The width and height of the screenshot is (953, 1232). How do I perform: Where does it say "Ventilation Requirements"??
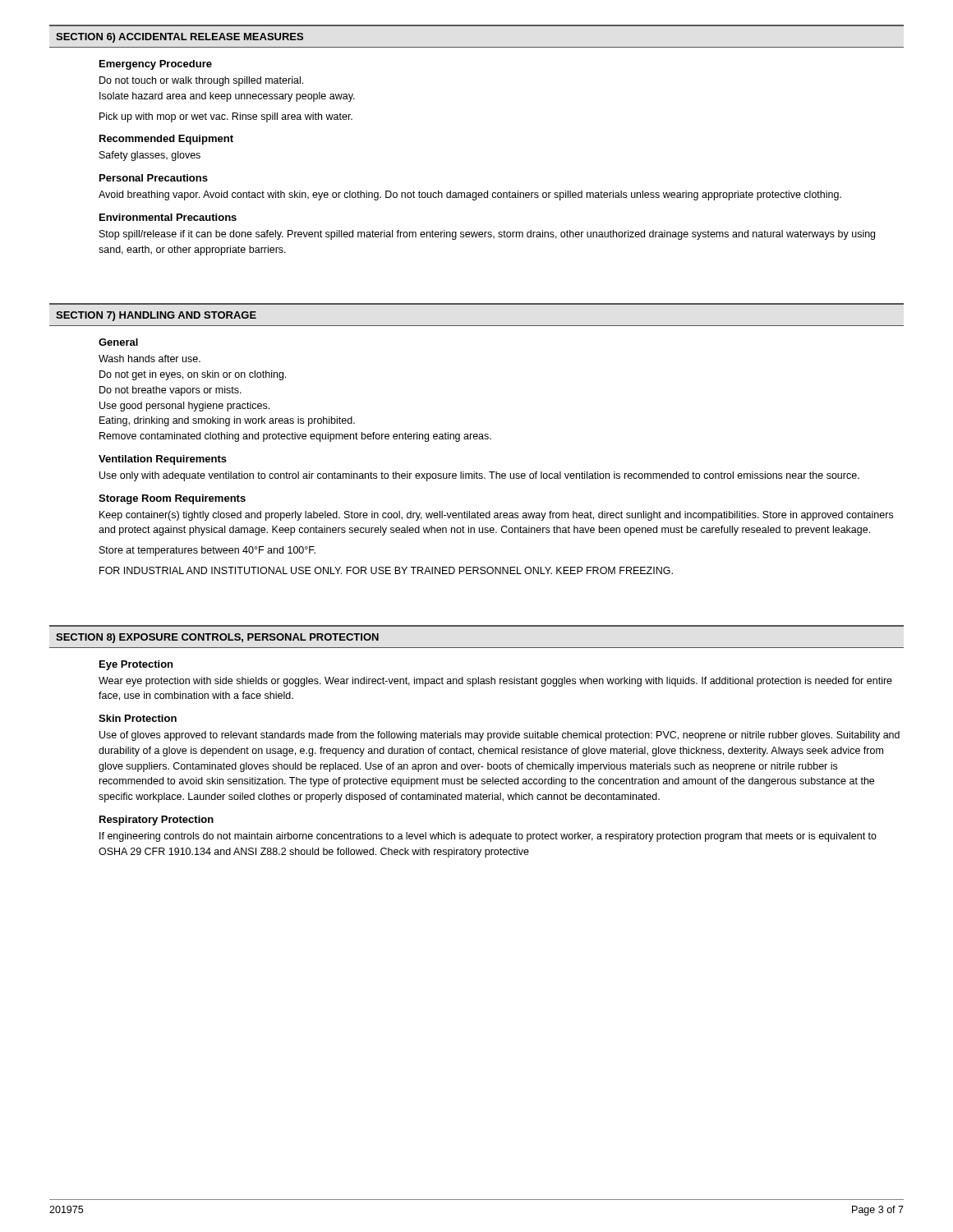point(163,459)
